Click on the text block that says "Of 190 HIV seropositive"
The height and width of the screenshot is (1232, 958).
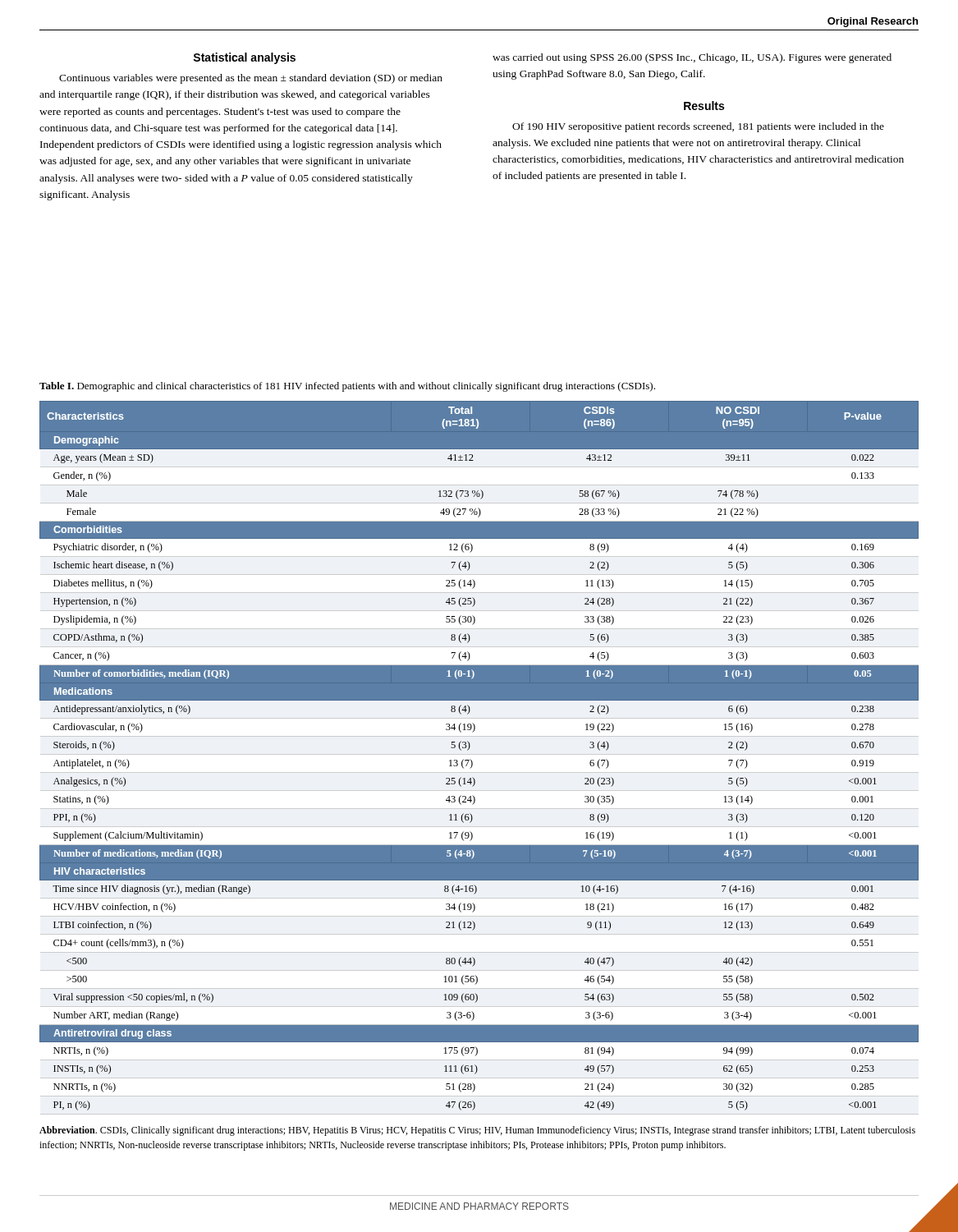pyautogui.click(x=698, y=151)
